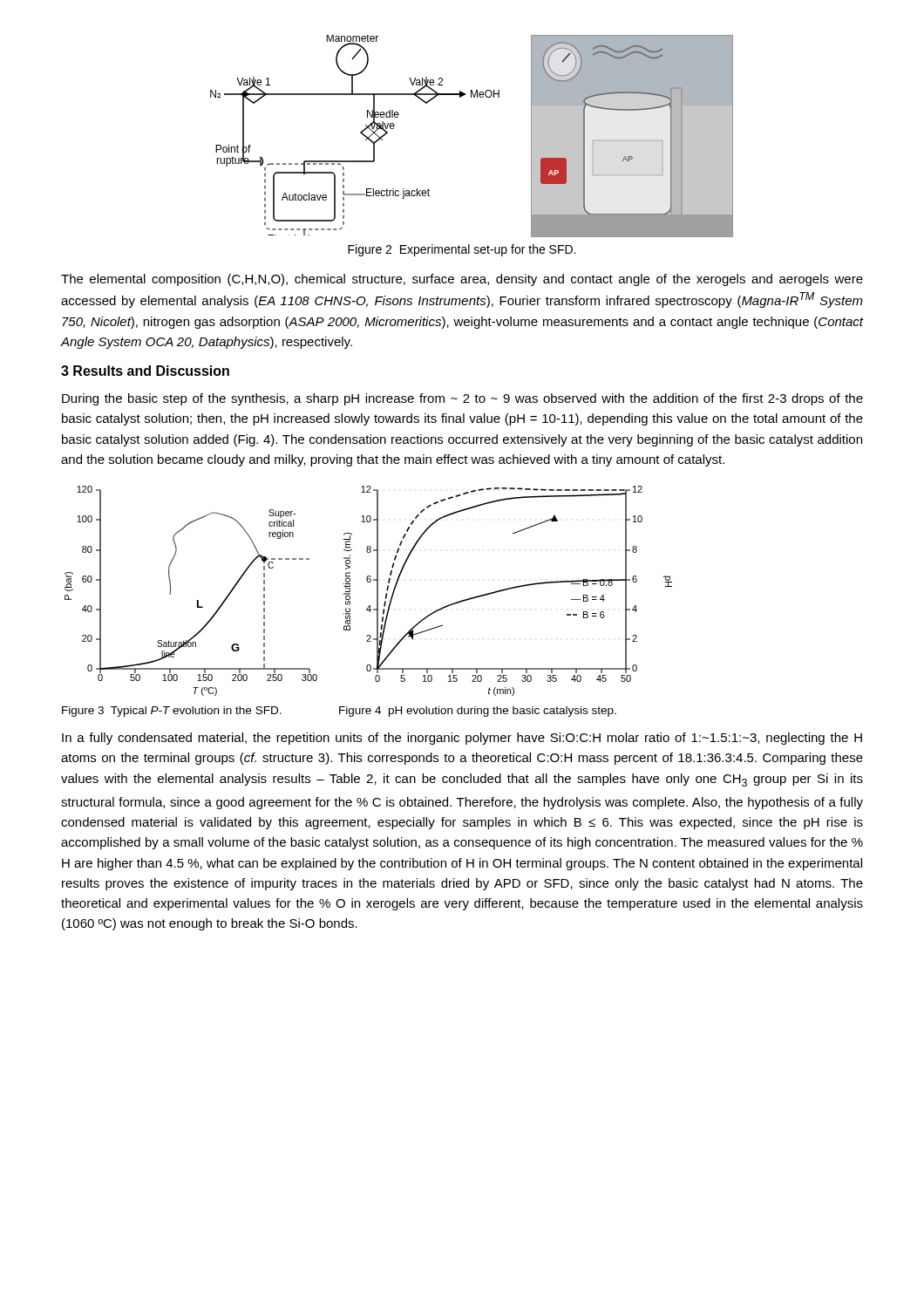Locate the text "Figure 2 Experimental set-up for the SFD."
Image resolution: width=924 pixels, height=1308 pixels.
[462, 249]
